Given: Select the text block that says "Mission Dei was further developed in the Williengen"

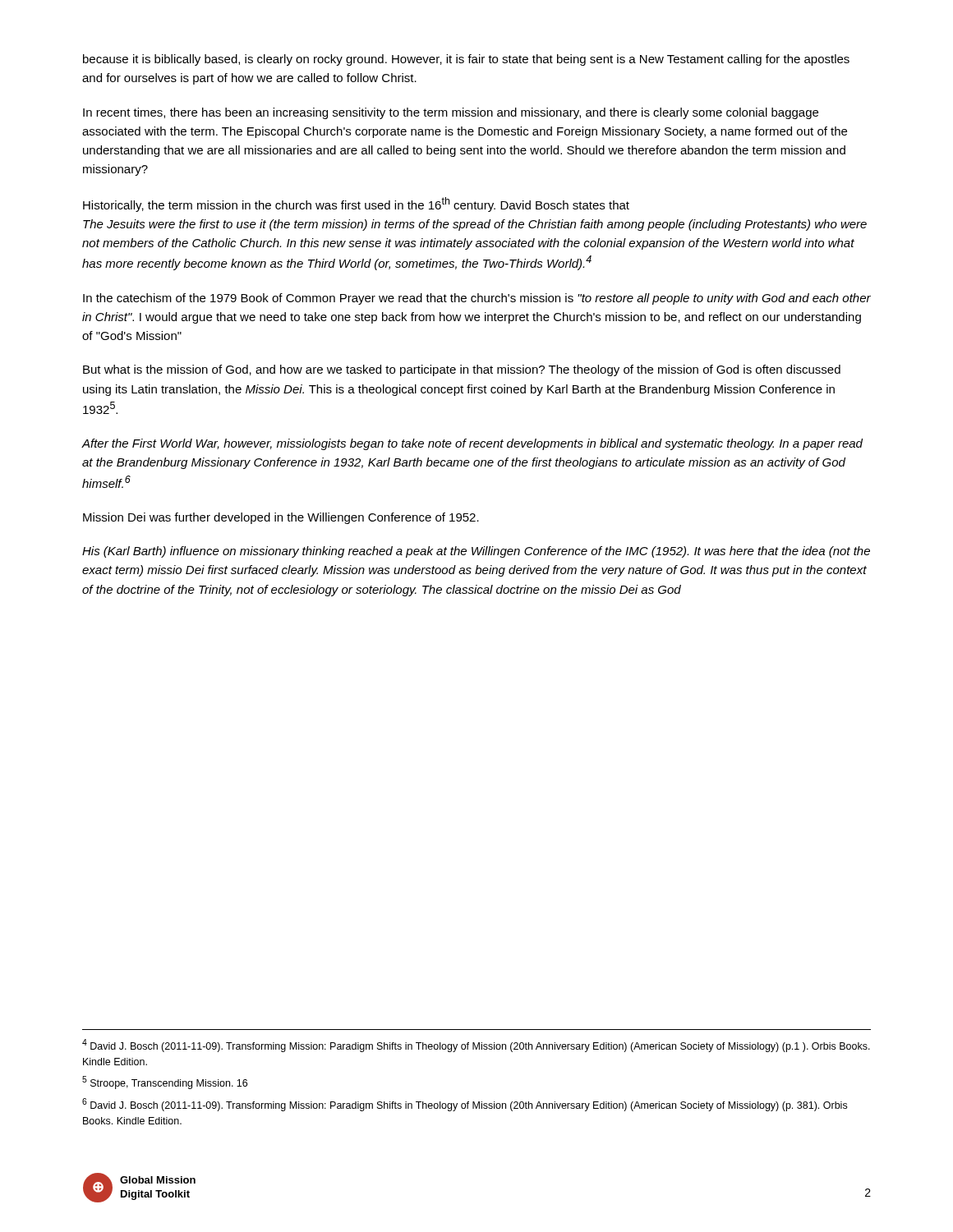Looking at the screenshot, I should [x=281, y=517].
